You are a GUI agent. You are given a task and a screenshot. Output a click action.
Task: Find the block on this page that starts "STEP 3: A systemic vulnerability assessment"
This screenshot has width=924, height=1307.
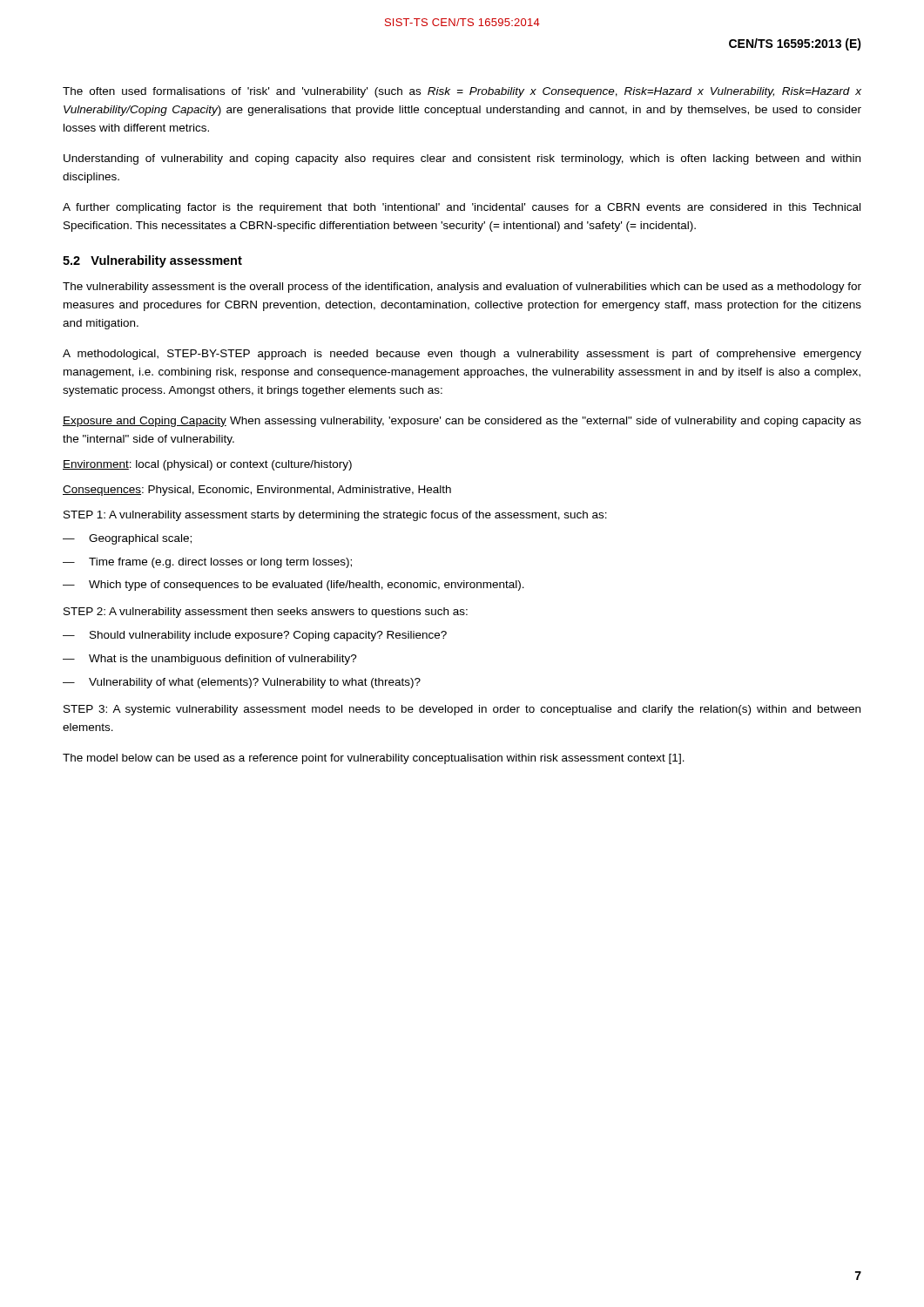[462, 718]
